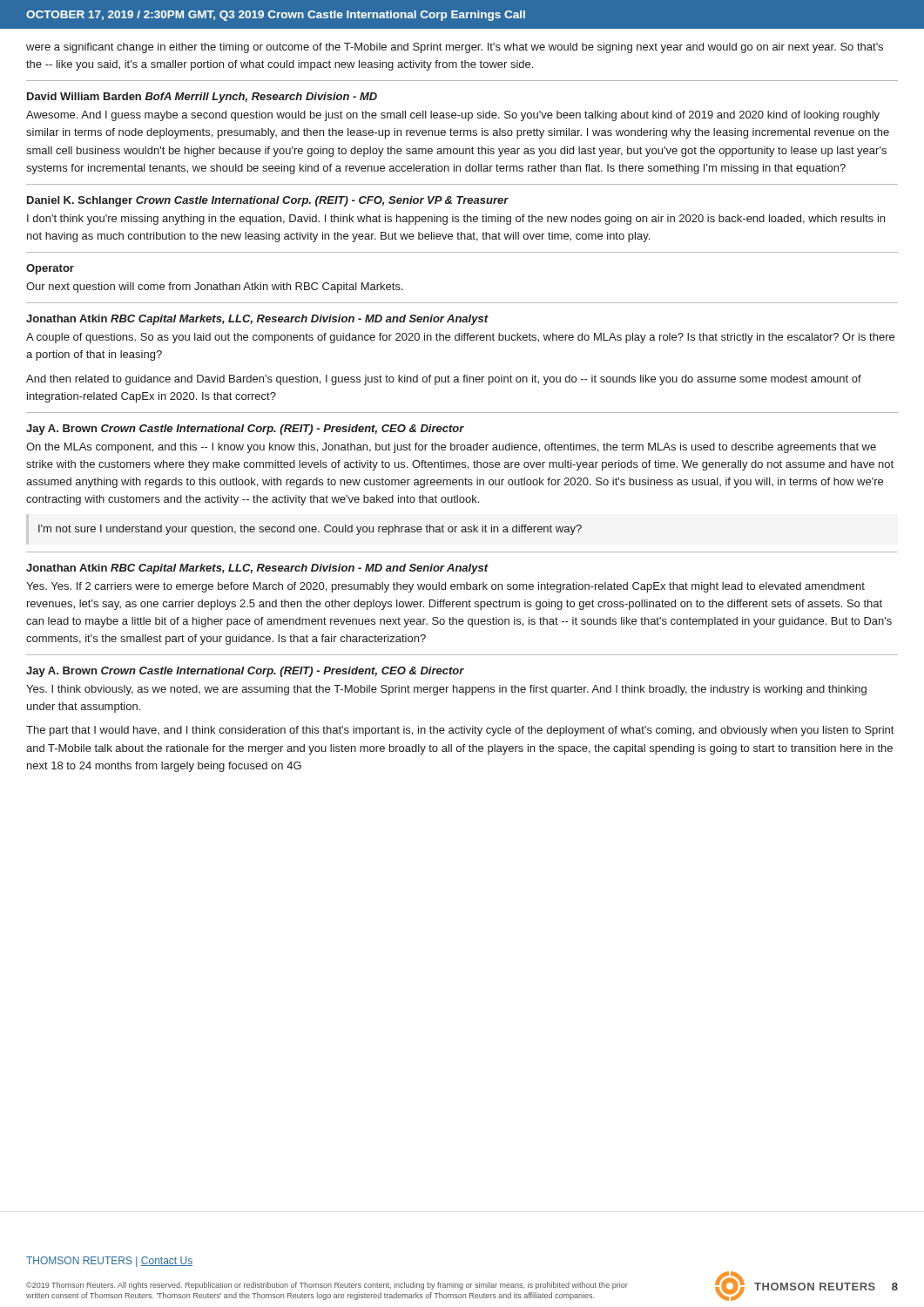
Task: Select the text block containing "I don't think"
Action: pyautogui.click(x=456, y=227)
